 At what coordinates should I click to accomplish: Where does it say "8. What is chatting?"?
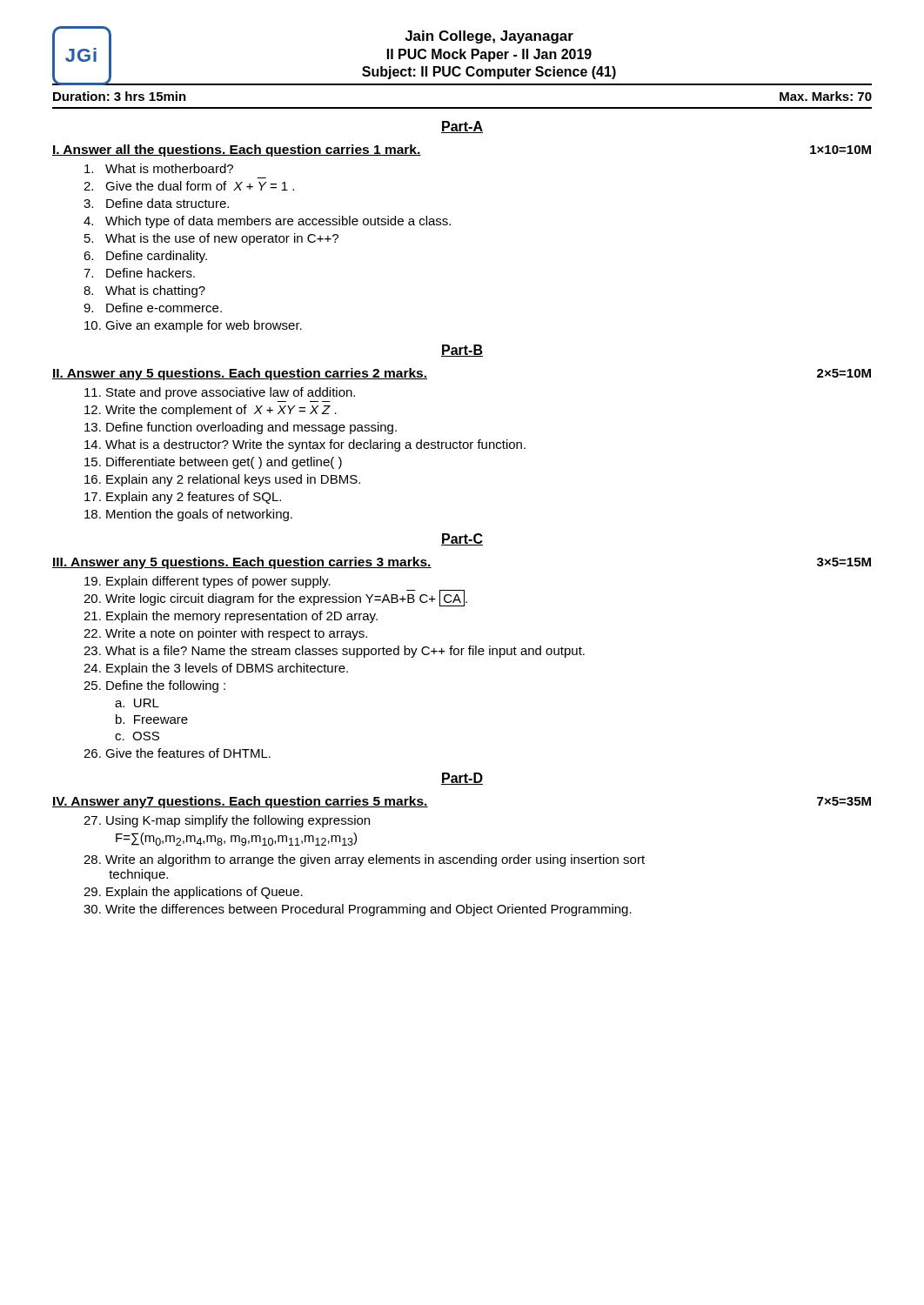coord(144,290)
